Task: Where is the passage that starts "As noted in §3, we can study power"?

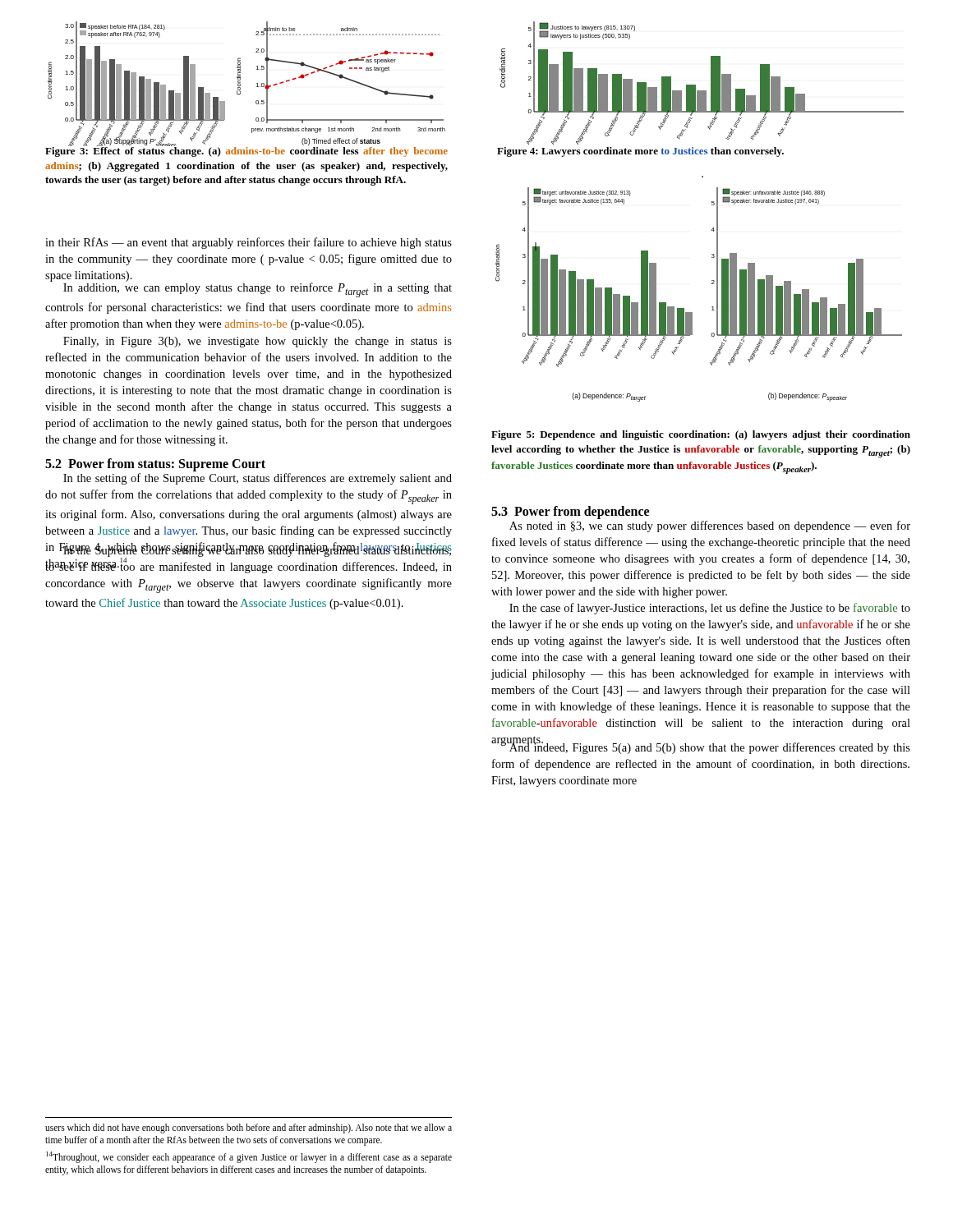Action: pos(701,559)
